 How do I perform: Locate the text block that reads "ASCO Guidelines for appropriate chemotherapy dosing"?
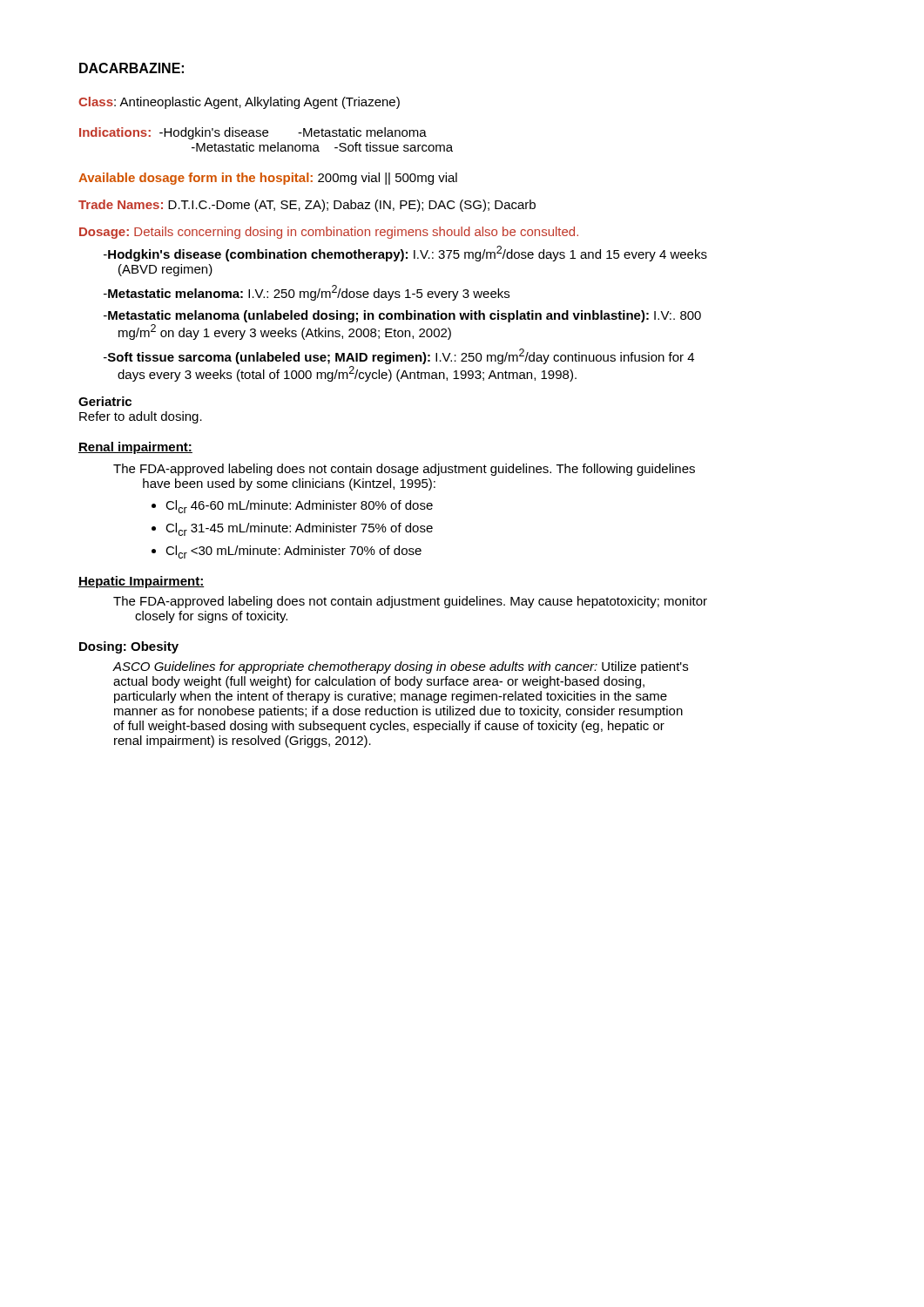point(401,703)
